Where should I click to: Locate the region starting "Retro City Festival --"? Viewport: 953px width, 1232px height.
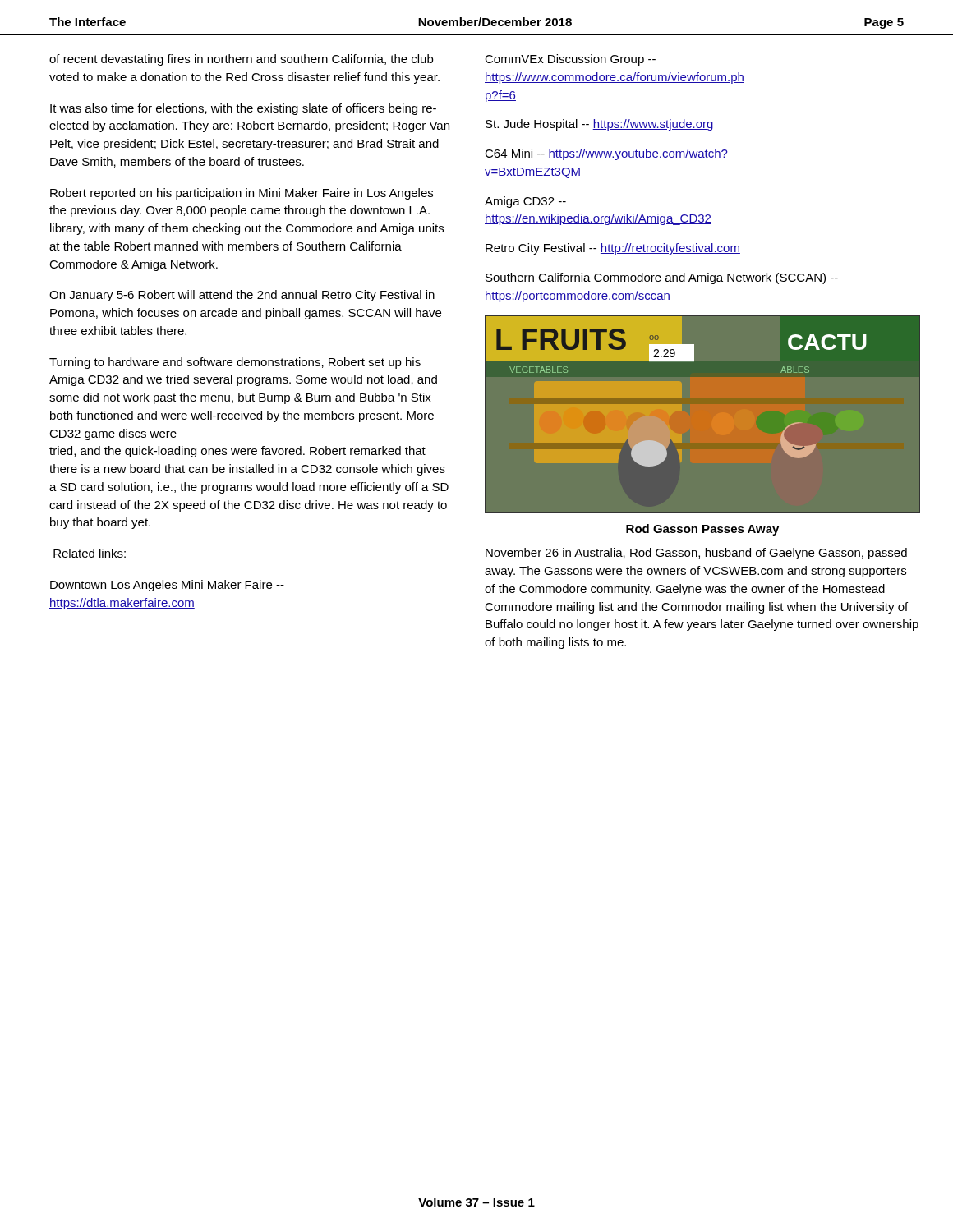612,248
